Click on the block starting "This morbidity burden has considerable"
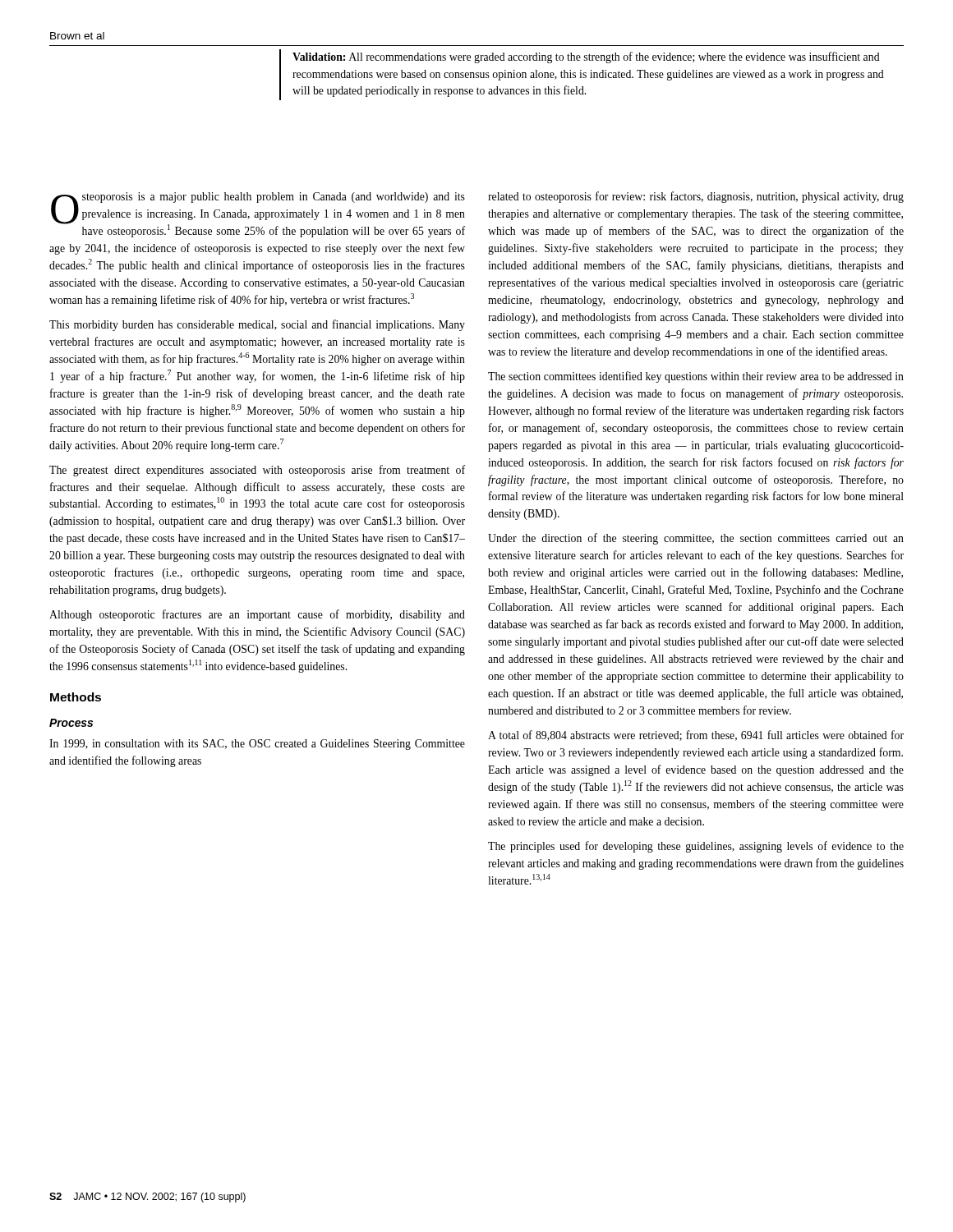953x1232 pixels. (x=257, y=386)
